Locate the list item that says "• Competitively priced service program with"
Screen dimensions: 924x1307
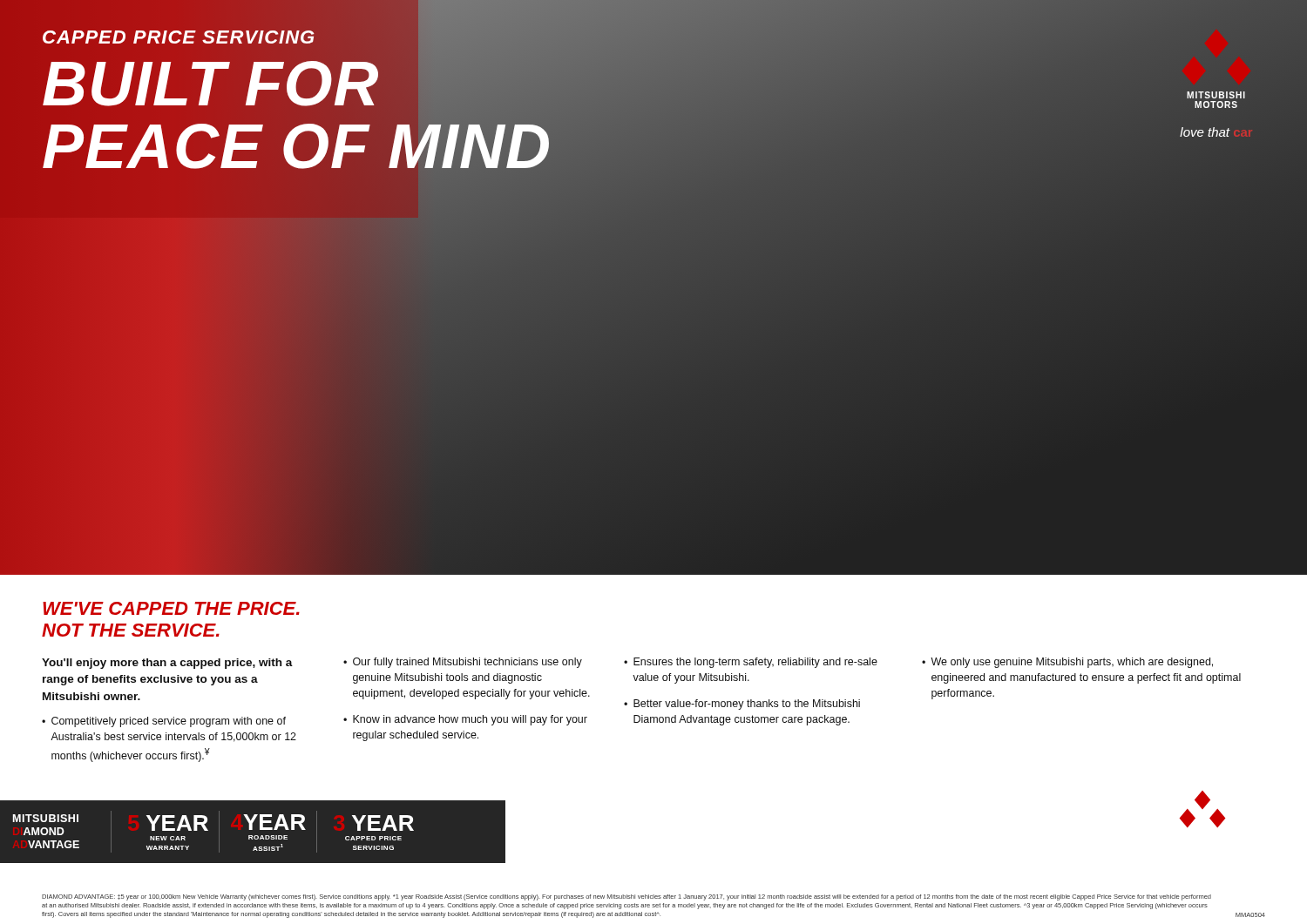pyautogui.click(x=177, y=739)
